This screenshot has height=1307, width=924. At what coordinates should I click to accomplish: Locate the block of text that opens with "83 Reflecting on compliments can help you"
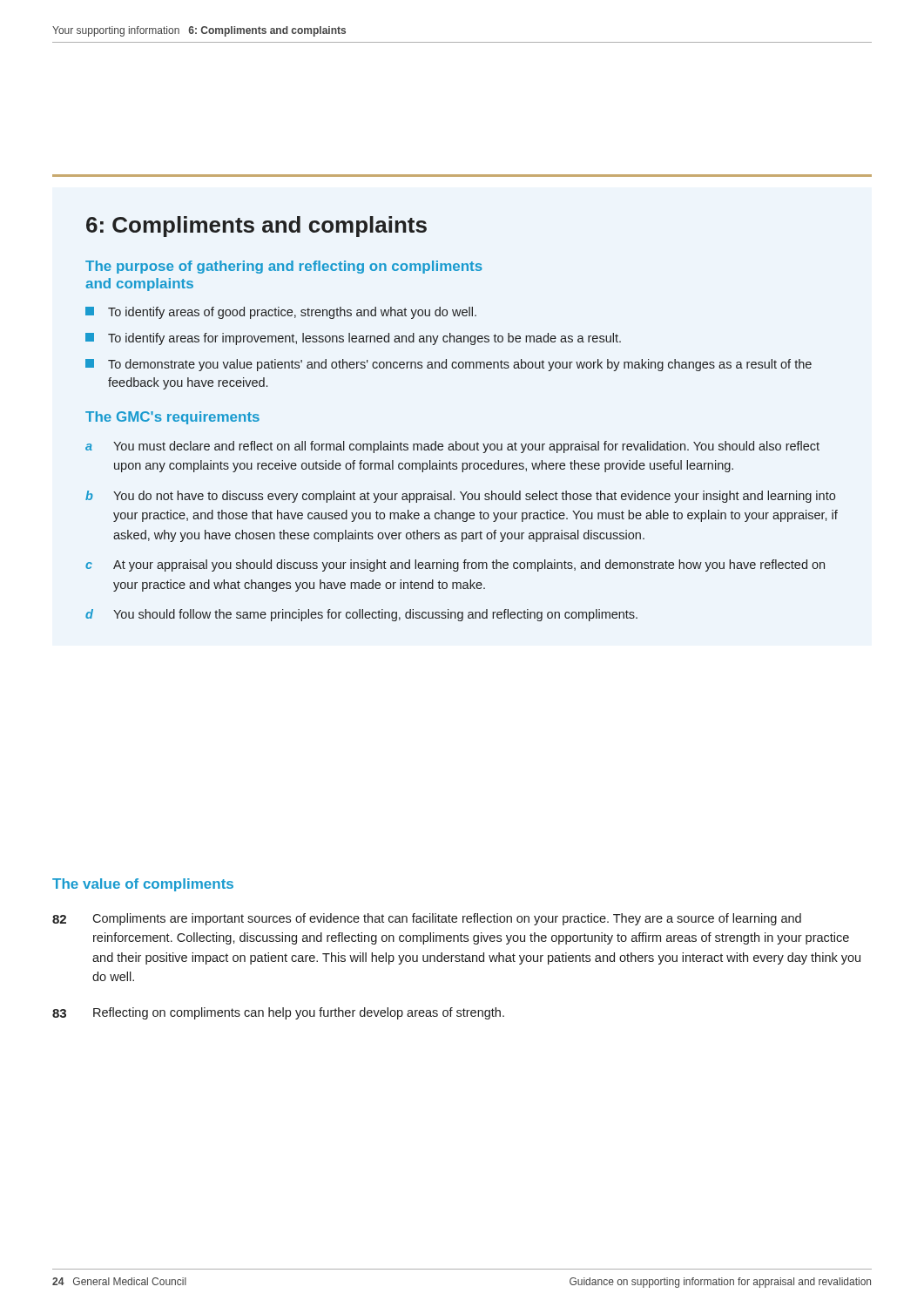[279, 1013]
